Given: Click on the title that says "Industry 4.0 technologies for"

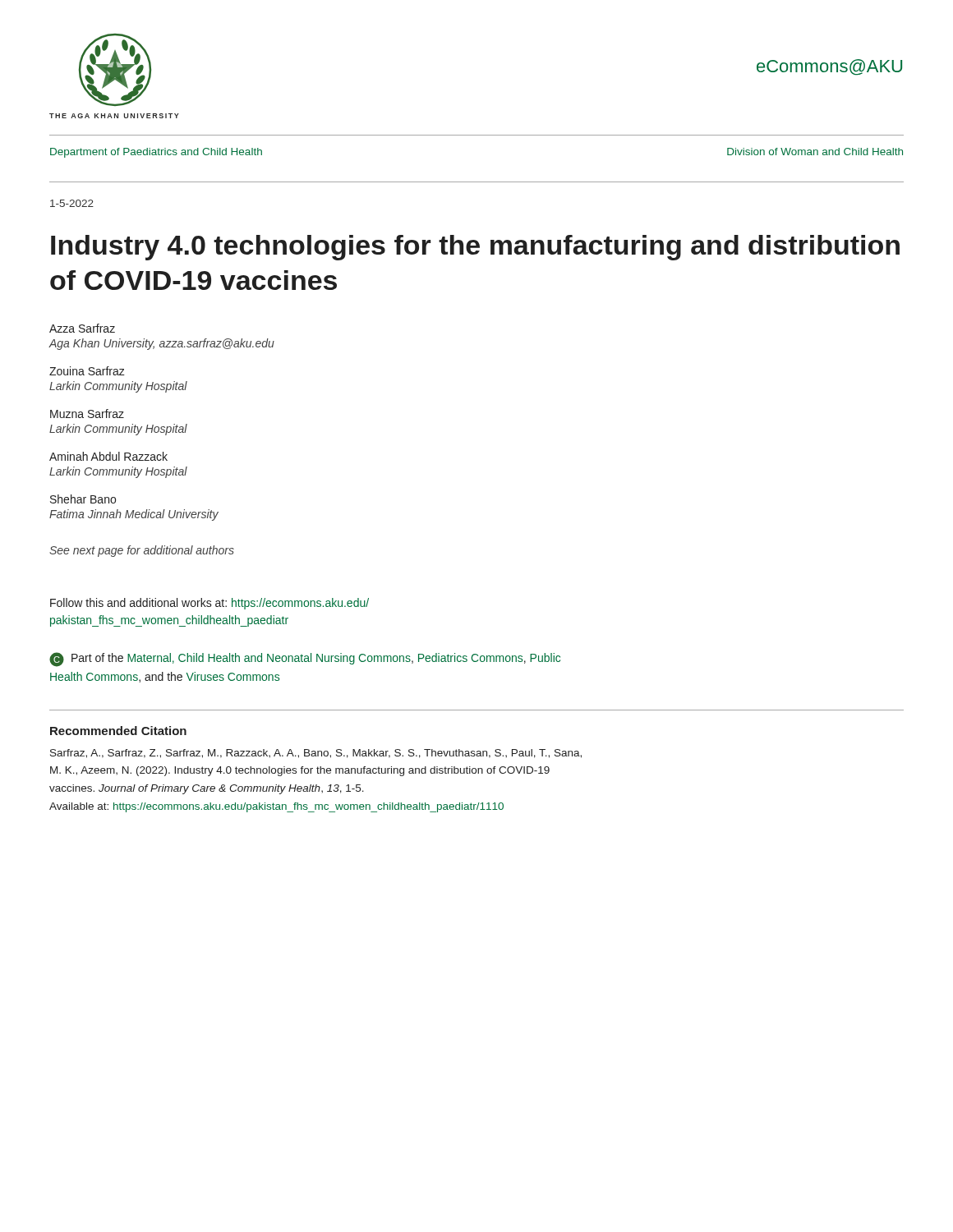Looking at the screenshot, I should (475, 262).
